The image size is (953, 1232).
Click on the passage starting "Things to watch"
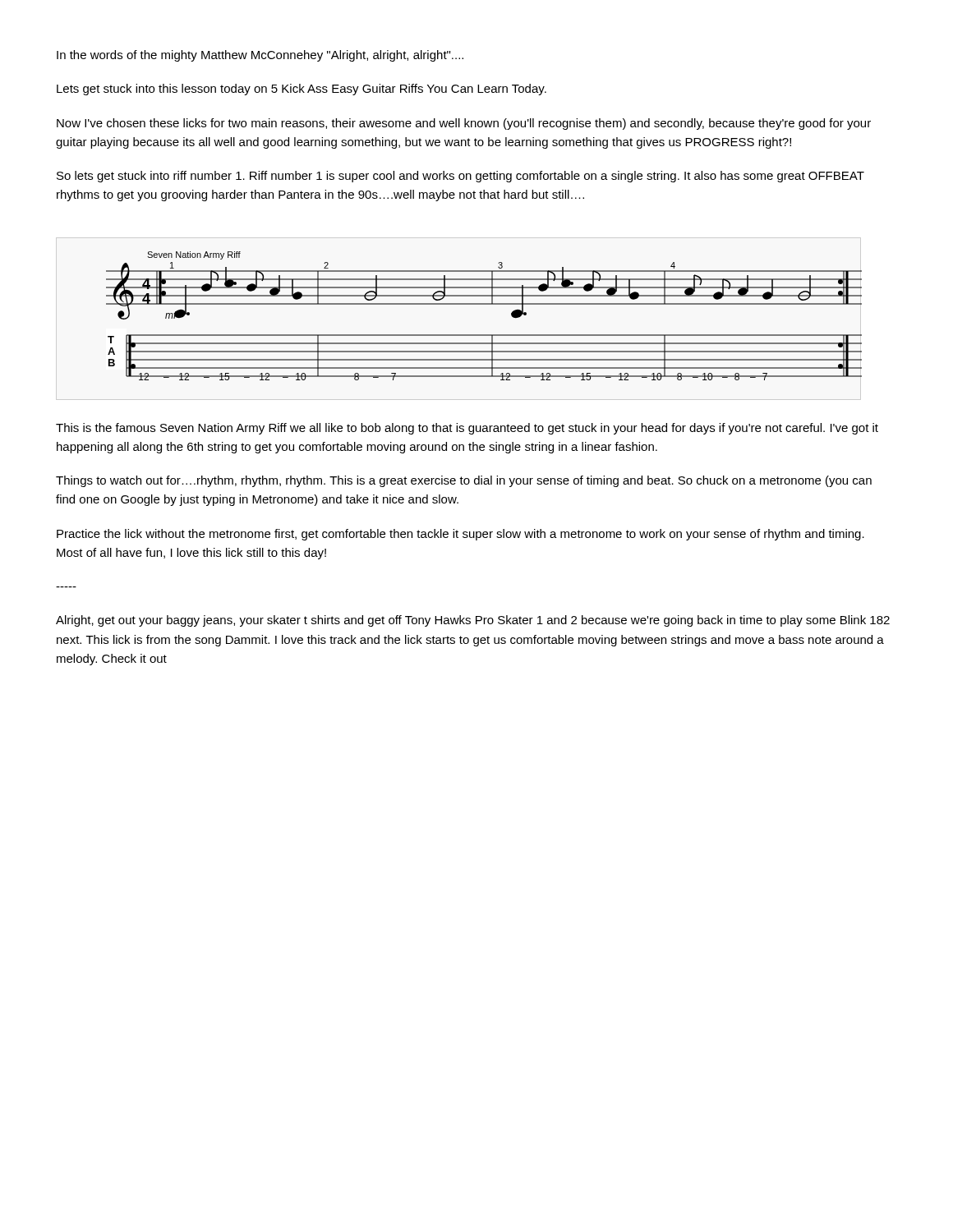[464, 490]
